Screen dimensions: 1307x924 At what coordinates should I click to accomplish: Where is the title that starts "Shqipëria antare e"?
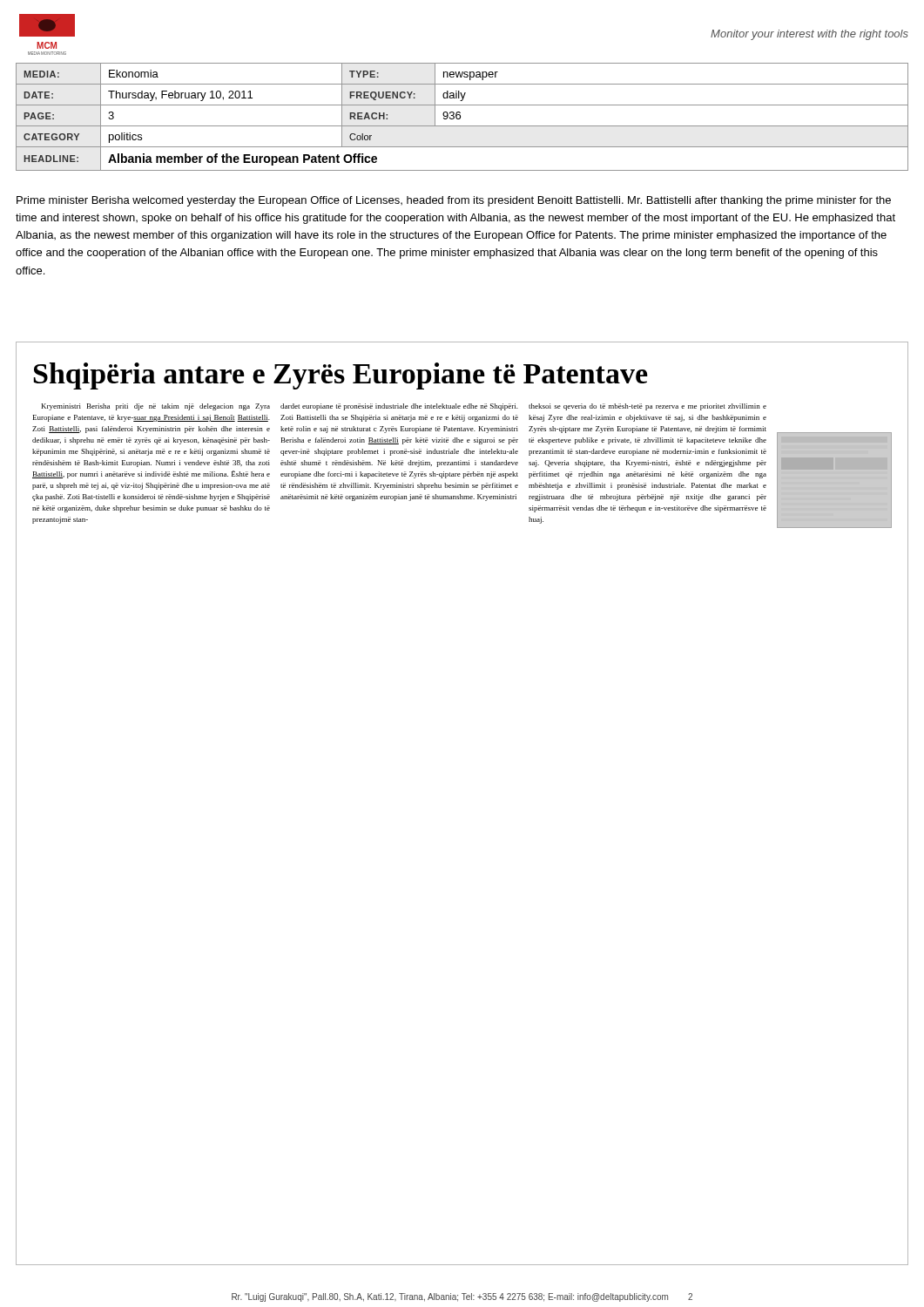[x=340, y=373]
